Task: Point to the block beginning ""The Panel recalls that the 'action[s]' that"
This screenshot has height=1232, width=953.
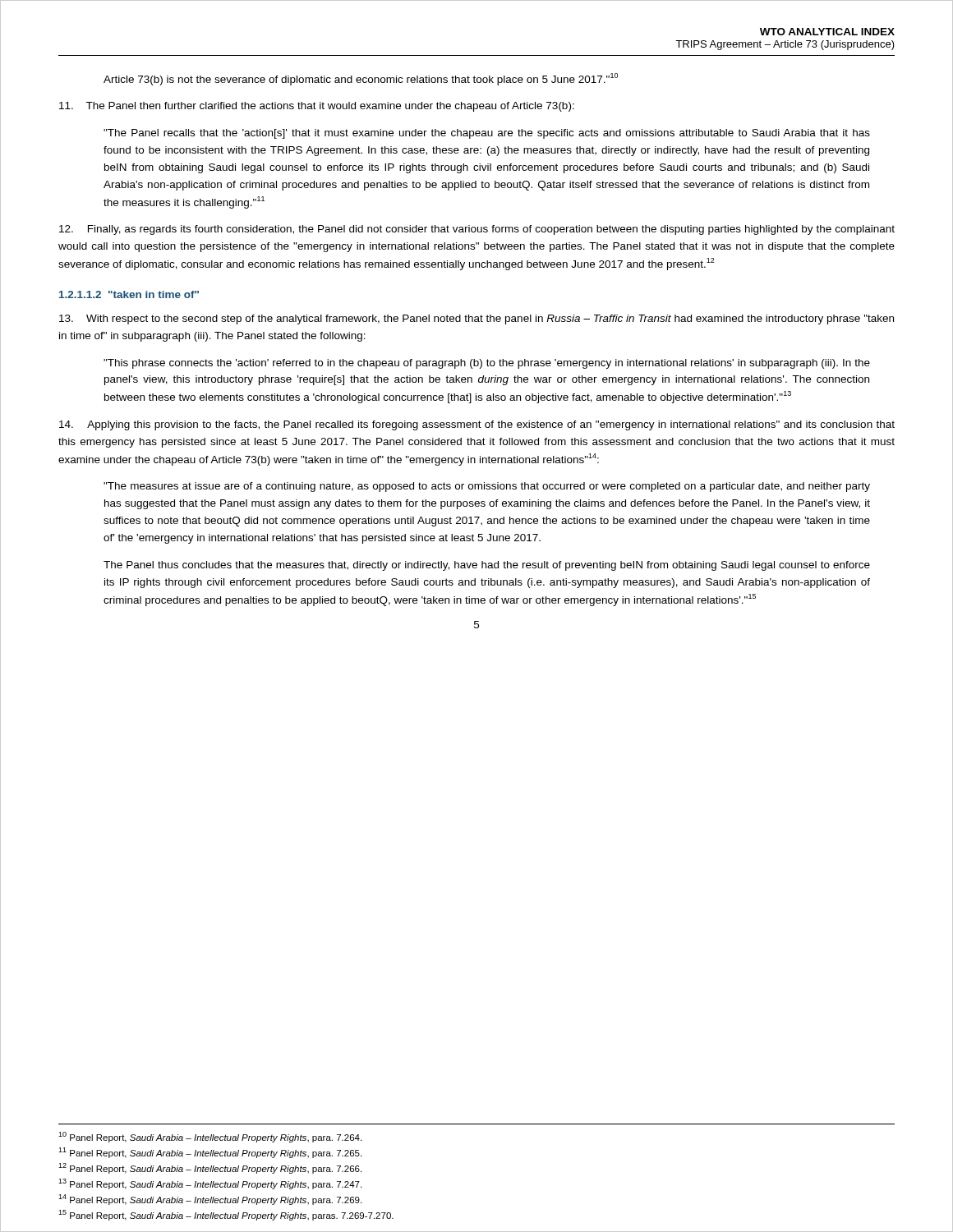Action: (487, 167)
